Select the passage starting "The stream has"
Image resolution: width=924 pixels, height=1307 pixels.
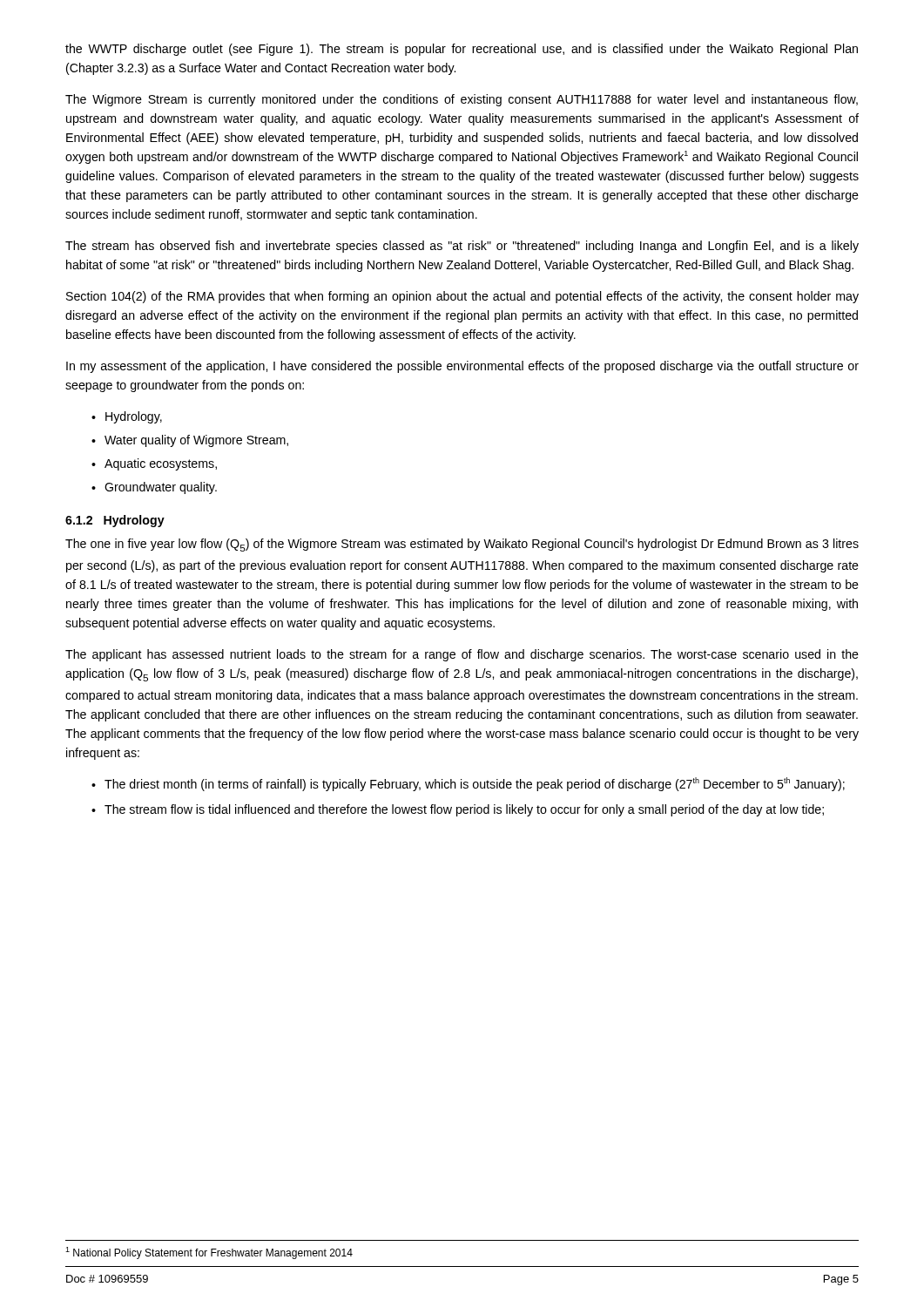(x=462, y=255)
